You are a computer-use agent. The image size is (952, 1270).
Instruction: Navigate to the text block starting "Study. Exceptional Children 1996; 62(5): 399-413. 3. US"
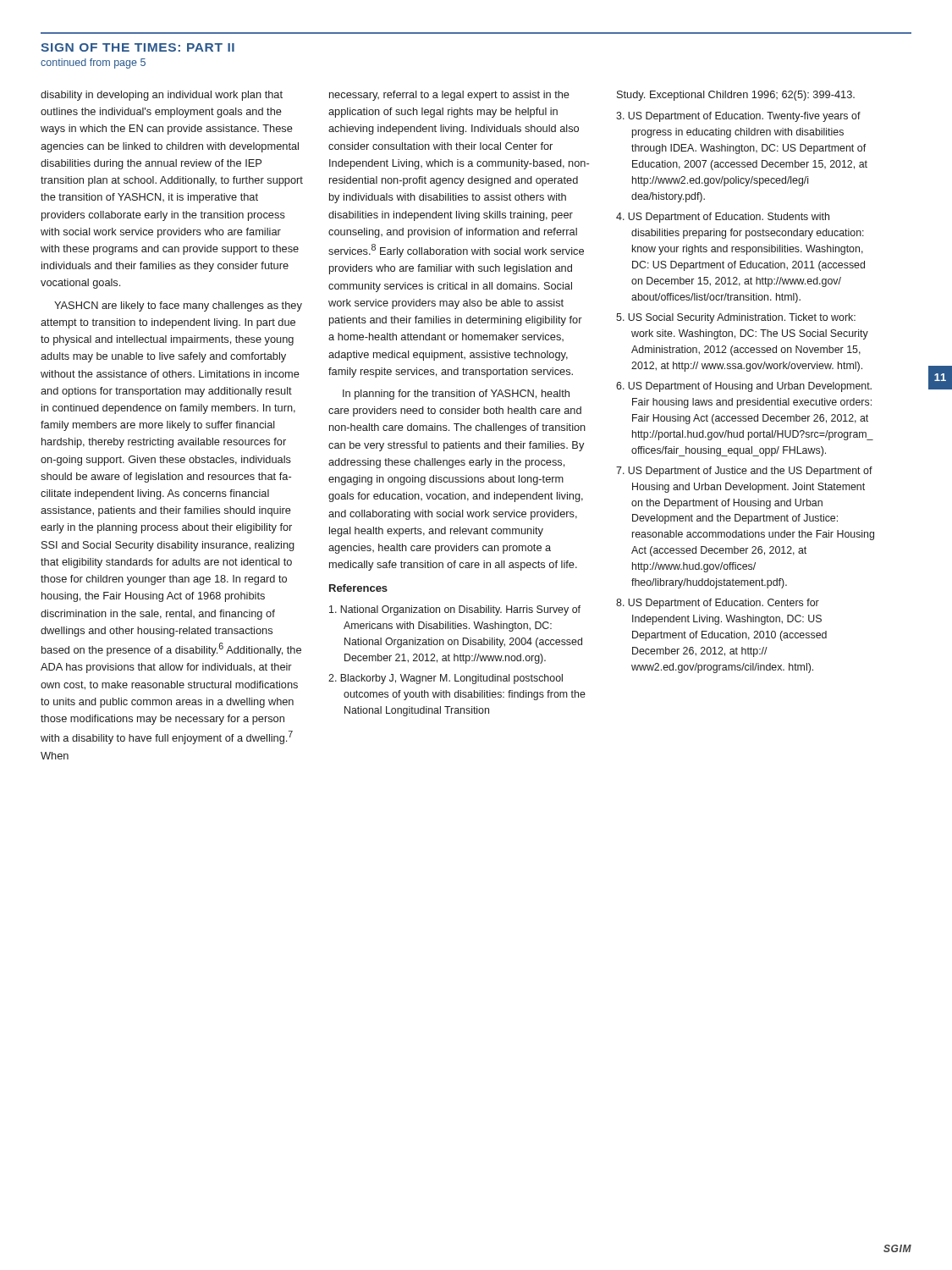(x=747, y=381)
